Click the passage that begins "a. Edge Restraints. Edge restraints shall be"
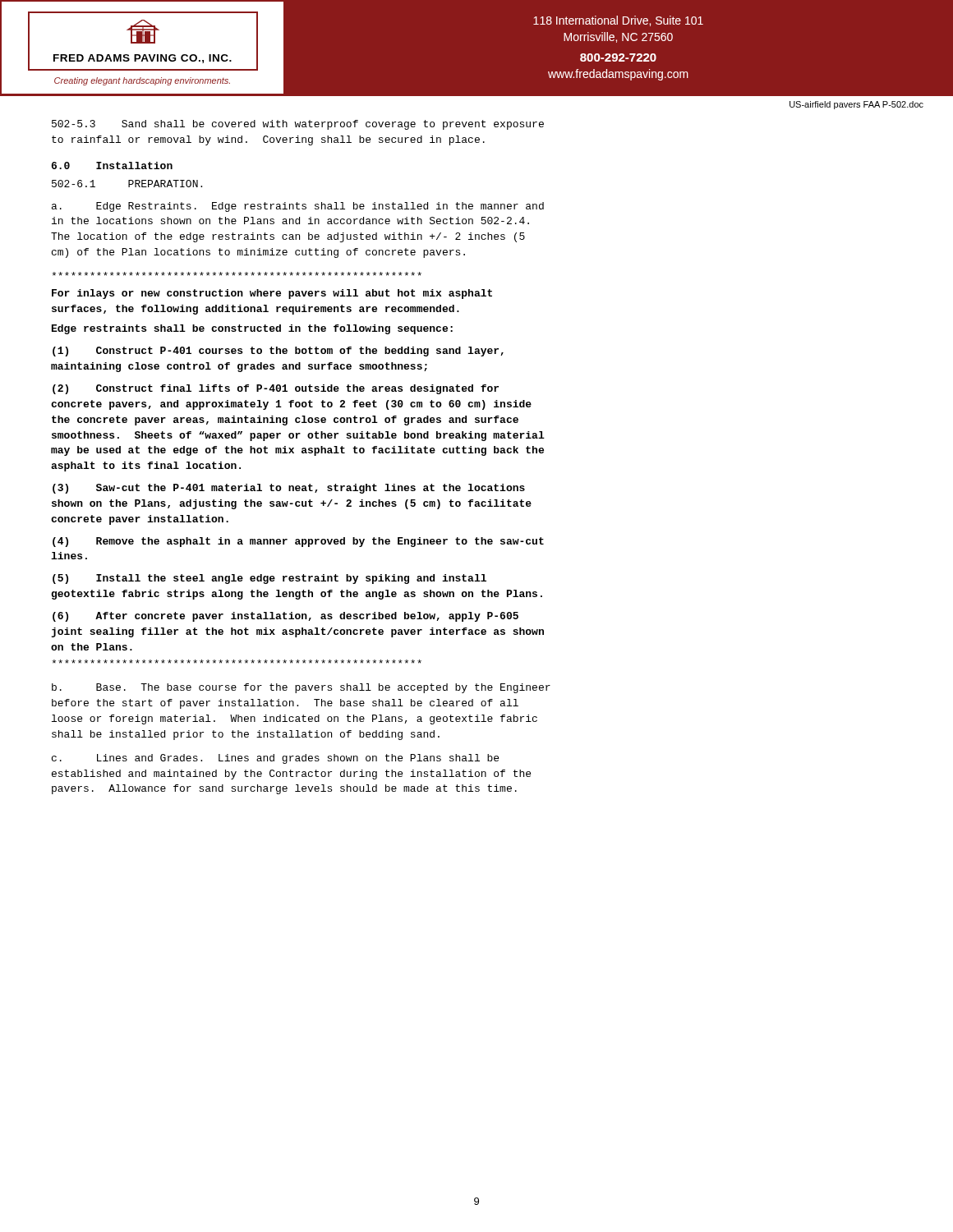The image size is (953, 1232). pos(298,229)
